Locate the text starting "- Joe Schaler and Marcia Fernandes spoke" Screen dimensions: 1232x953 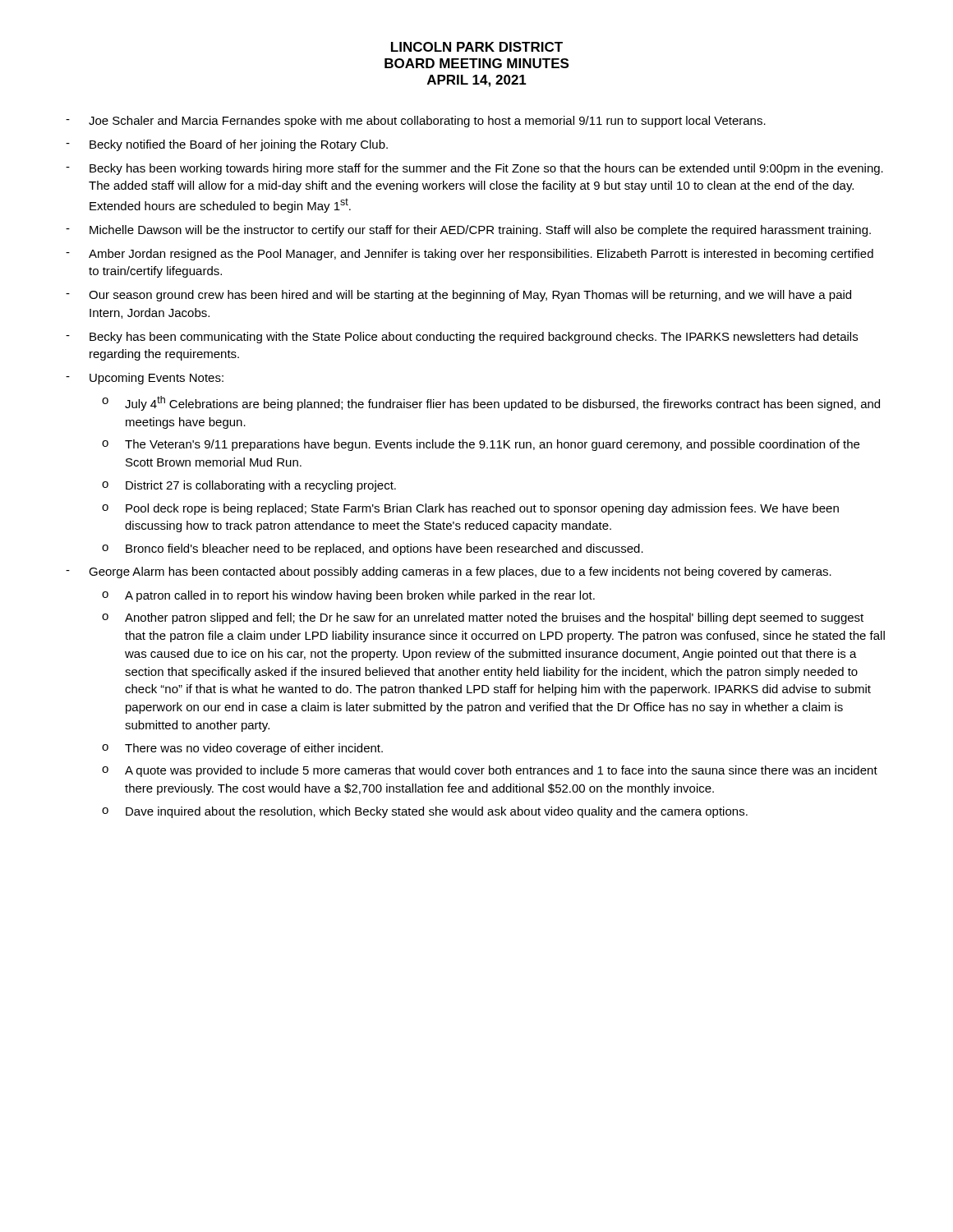coord(476,121)
